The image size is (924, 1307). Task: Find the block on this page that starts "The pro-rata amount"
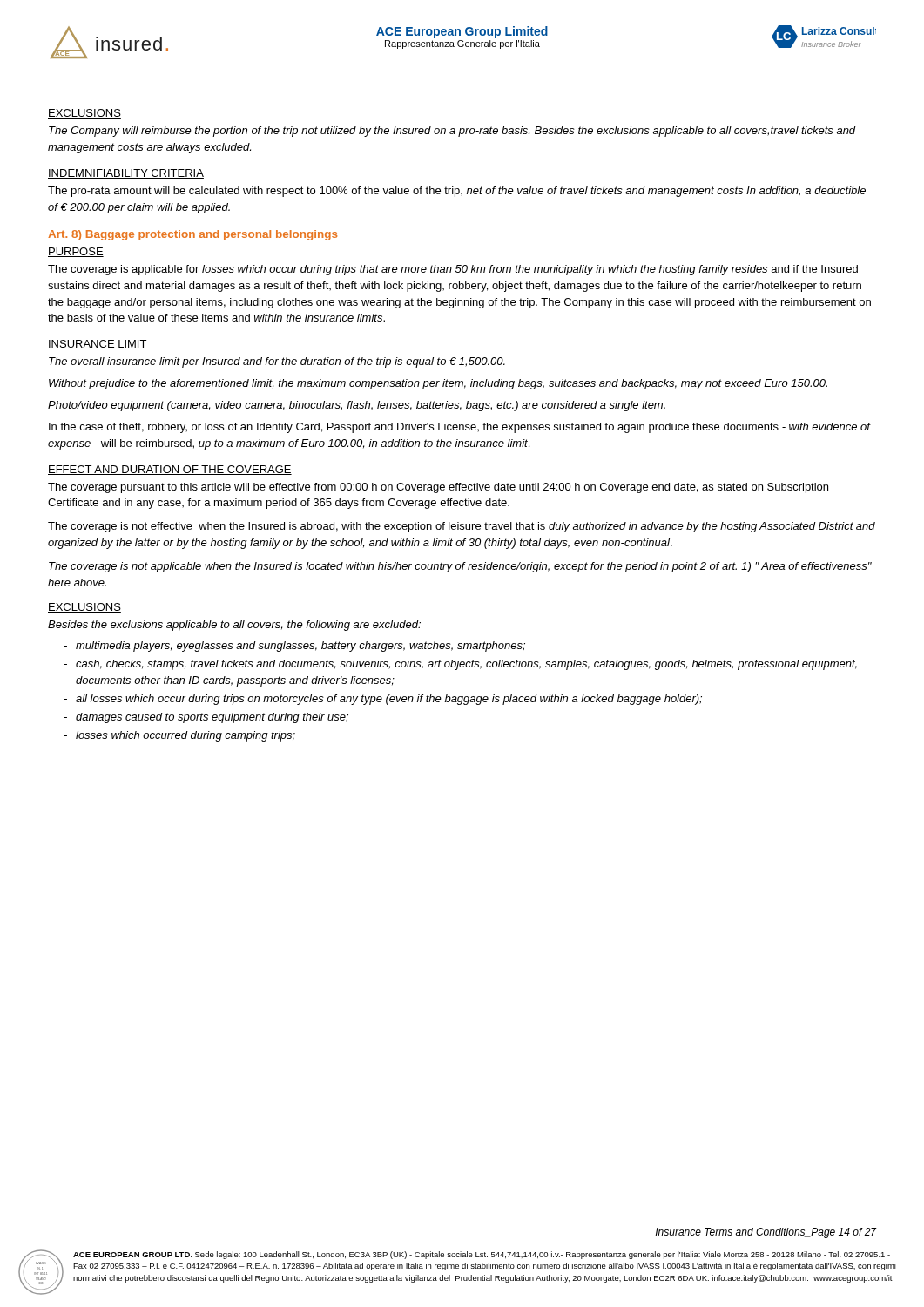click(462, 199)
